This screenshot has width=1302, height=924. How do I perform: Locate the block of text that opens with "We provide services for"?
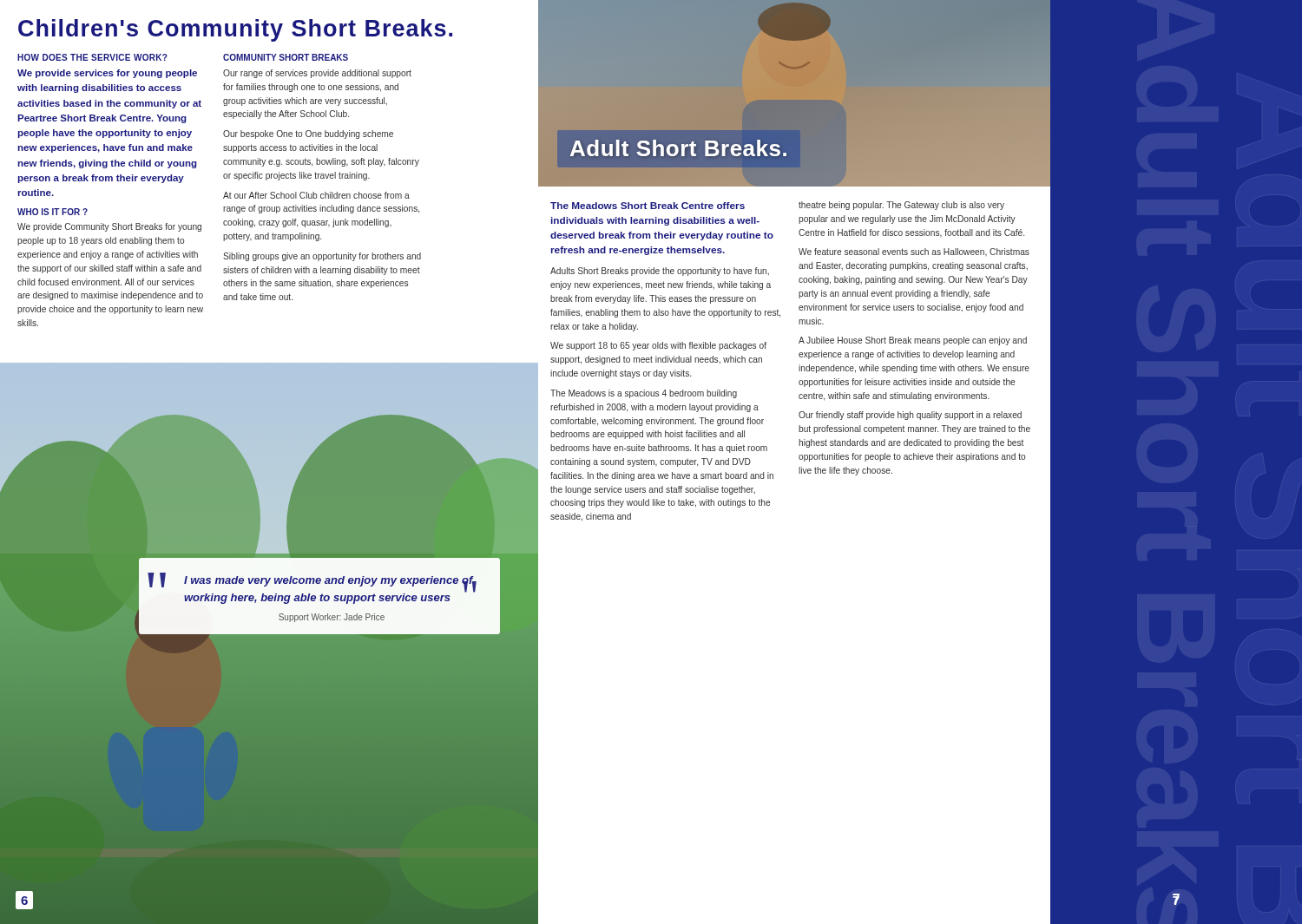click(x=111, y=133)
